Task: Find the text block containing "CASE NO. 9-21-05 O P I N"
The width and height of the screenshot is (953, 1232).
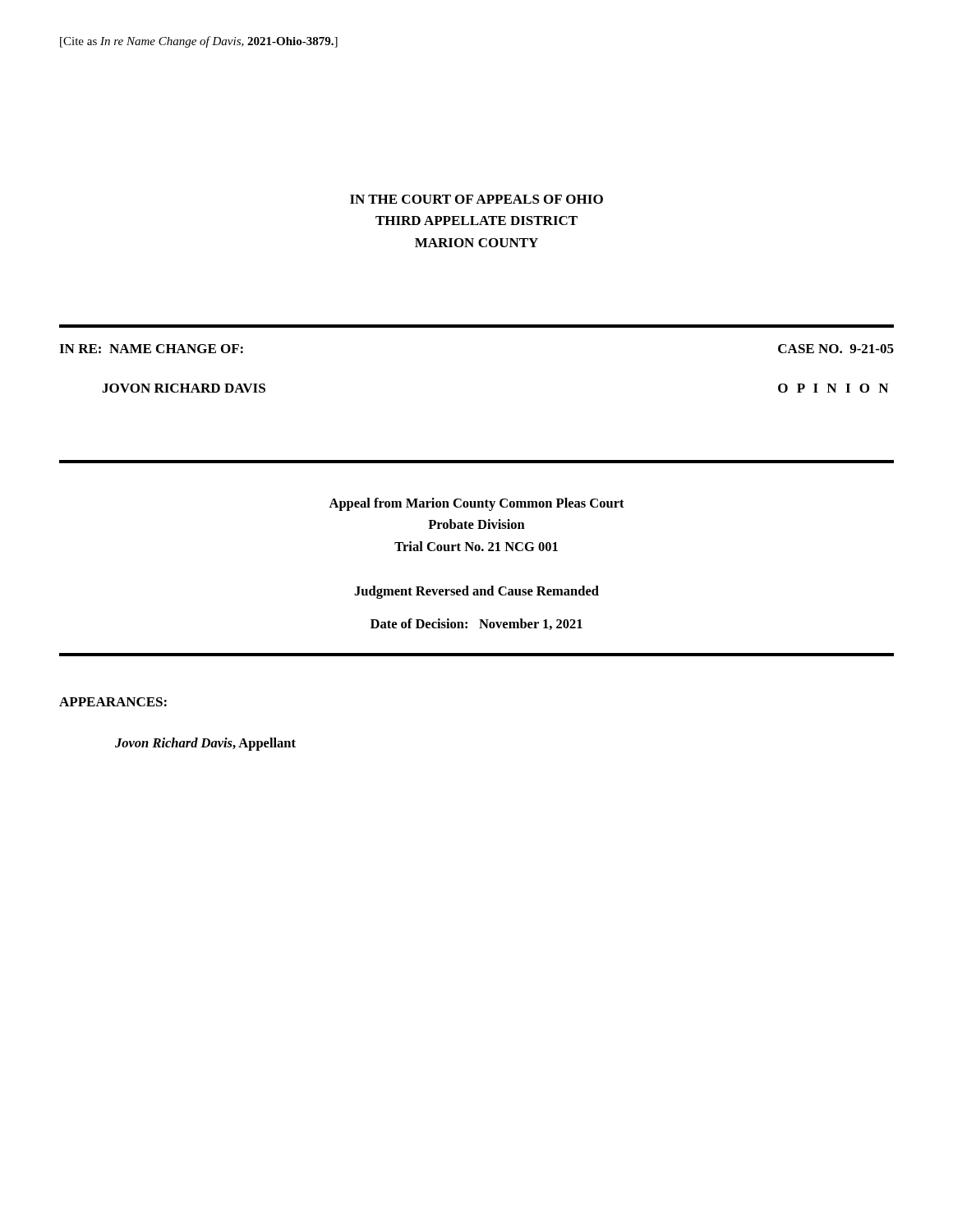Action: (x=836, y=349)
